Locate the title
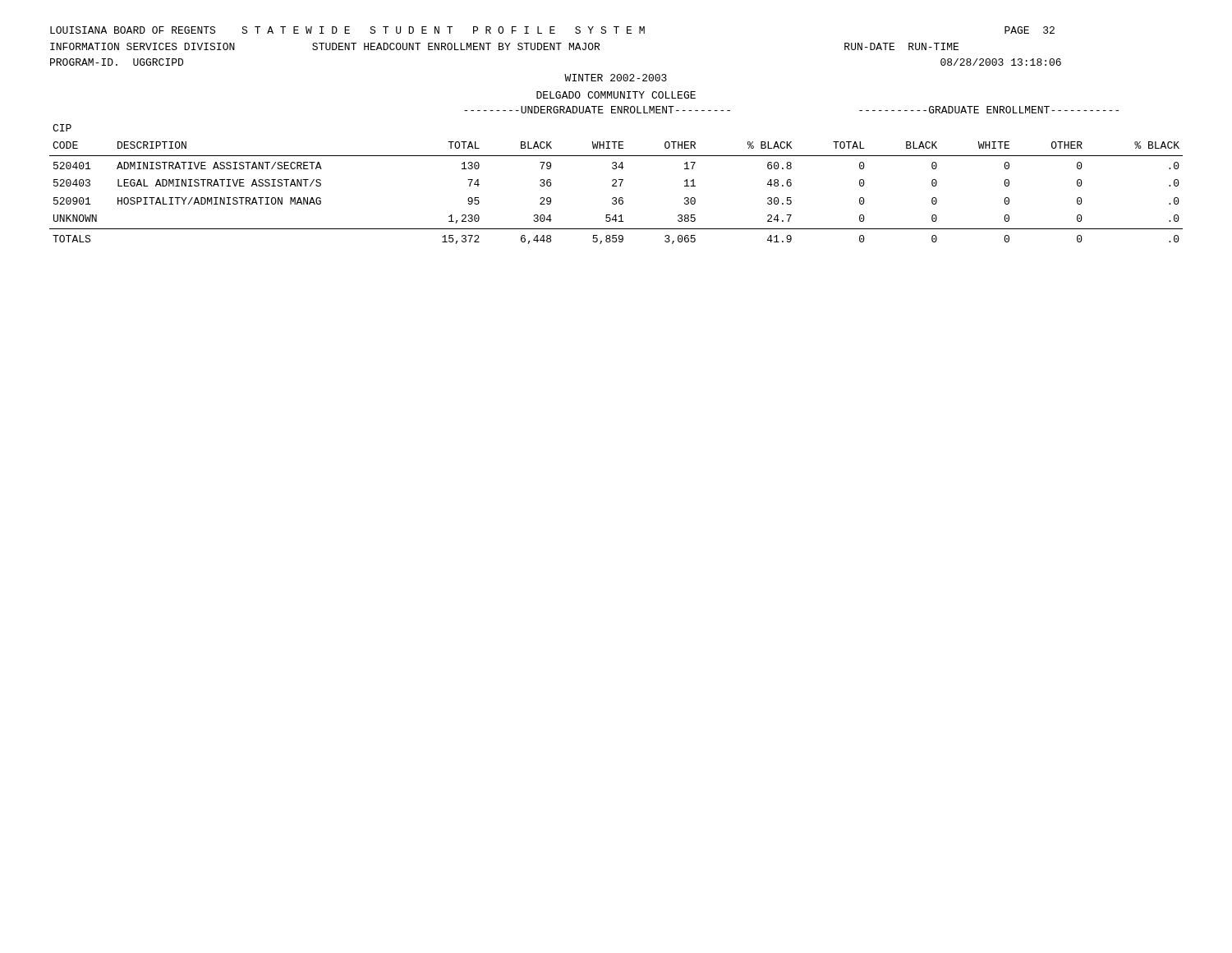1232x953 pixels. pyautogui.click(x=616, y=87)
